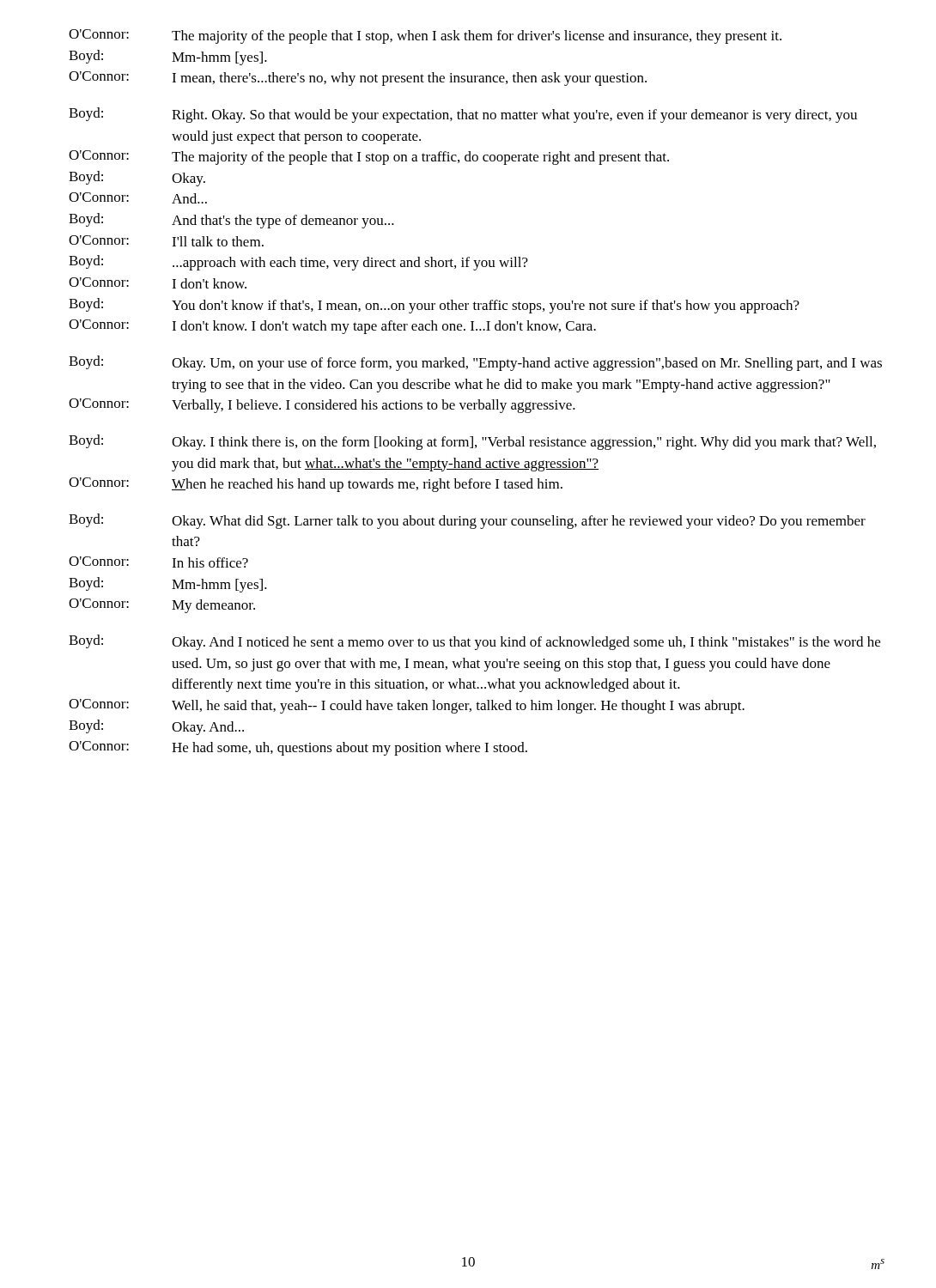936x1288 pixels.
Task: Select the list item containing "Boyd: You don't know if"
Action: click(x=477, y=306)
